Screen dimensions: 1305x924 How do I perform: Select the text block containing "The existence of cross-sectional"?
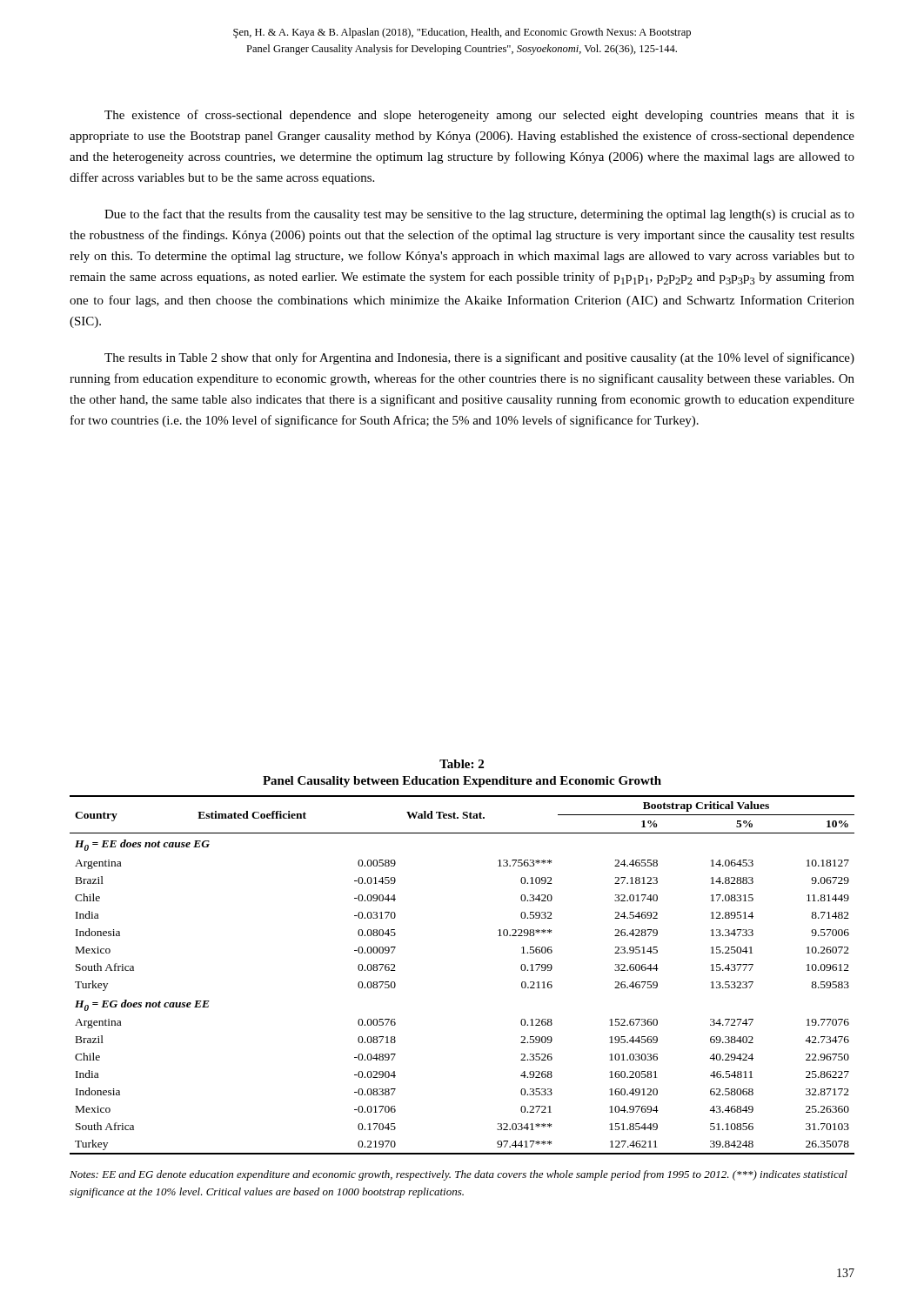(462, 146)
